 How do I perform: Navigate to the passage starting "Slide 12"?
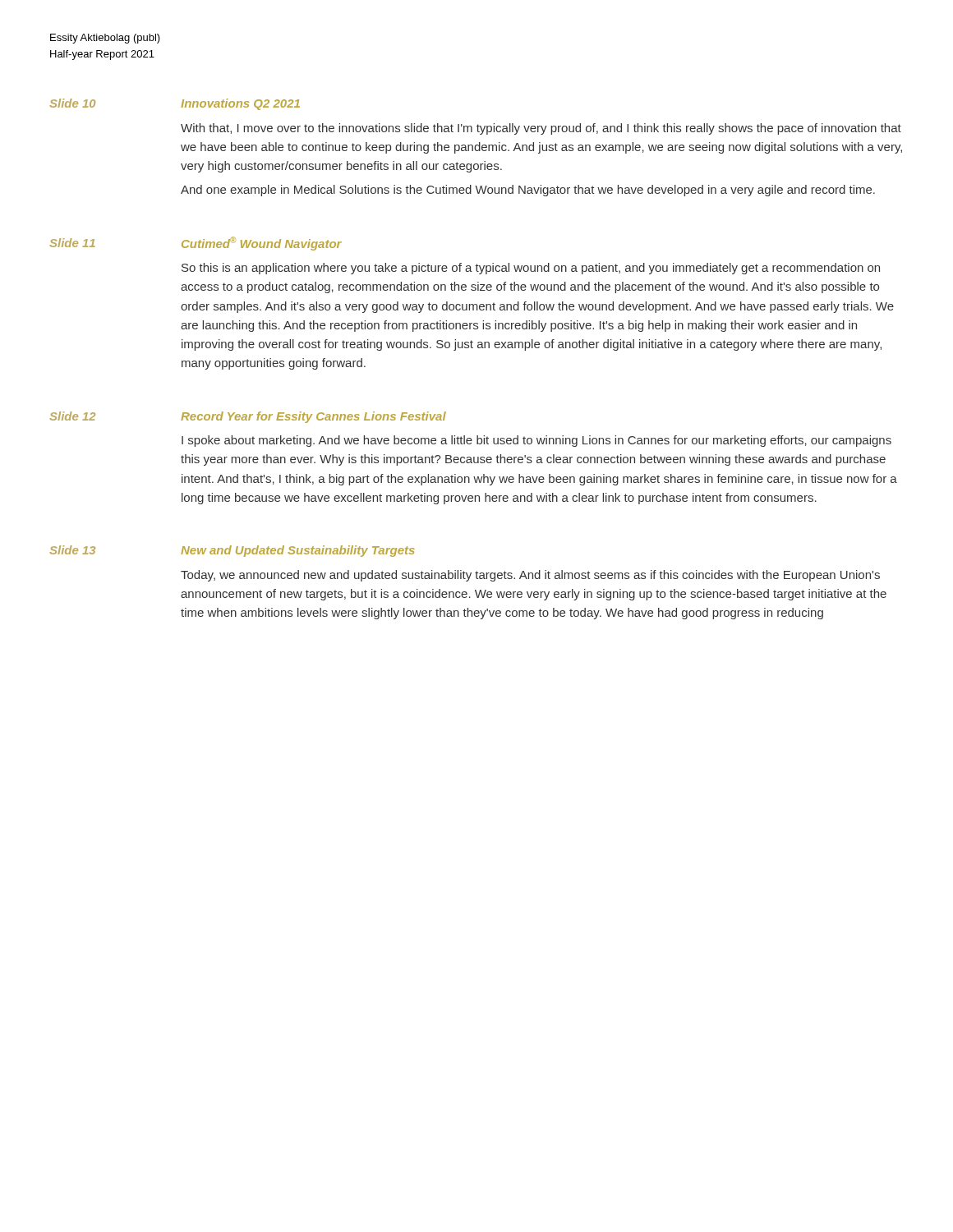tap(73, 416)
